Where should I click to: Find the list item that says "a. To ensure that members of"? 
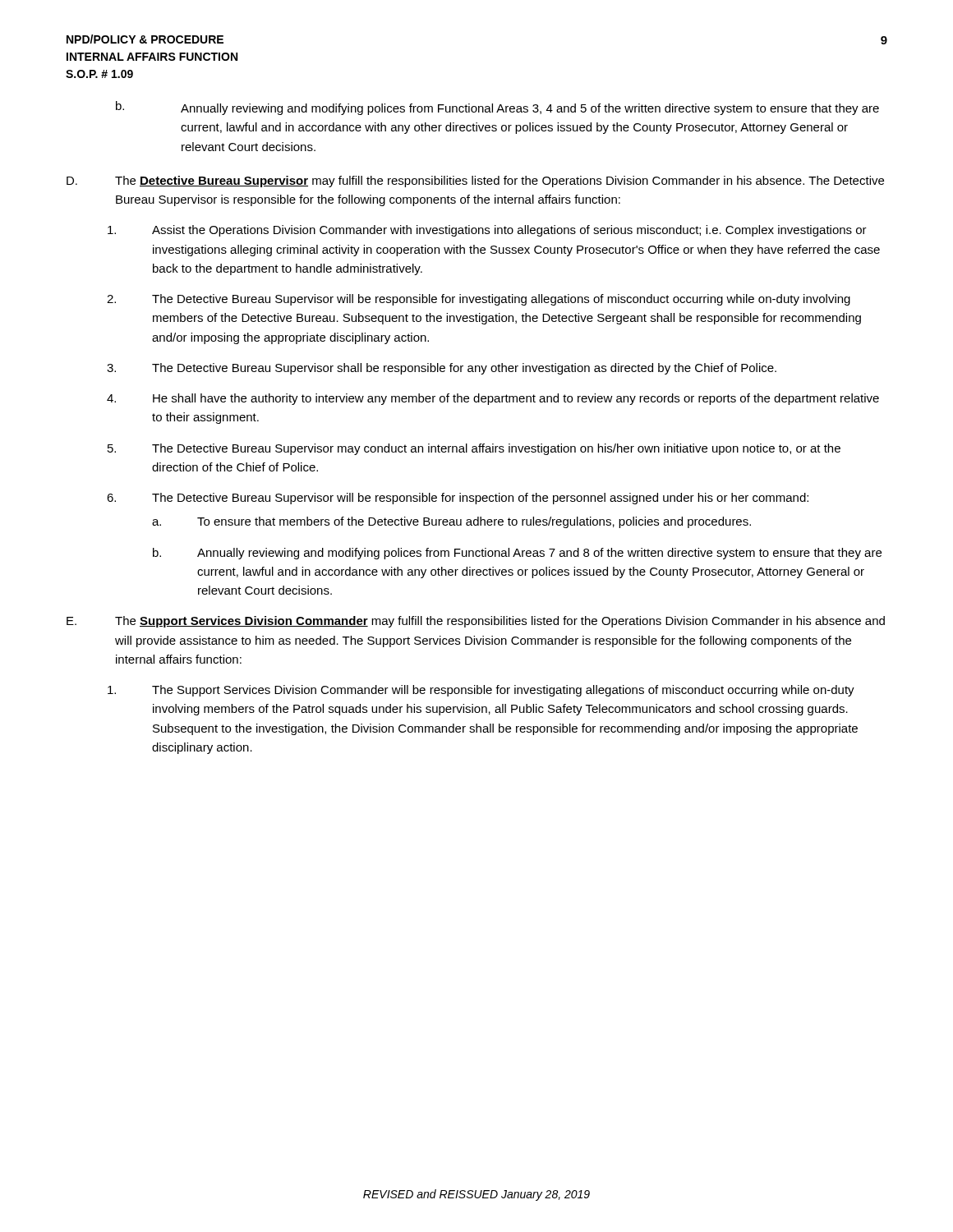pos(520,521)
